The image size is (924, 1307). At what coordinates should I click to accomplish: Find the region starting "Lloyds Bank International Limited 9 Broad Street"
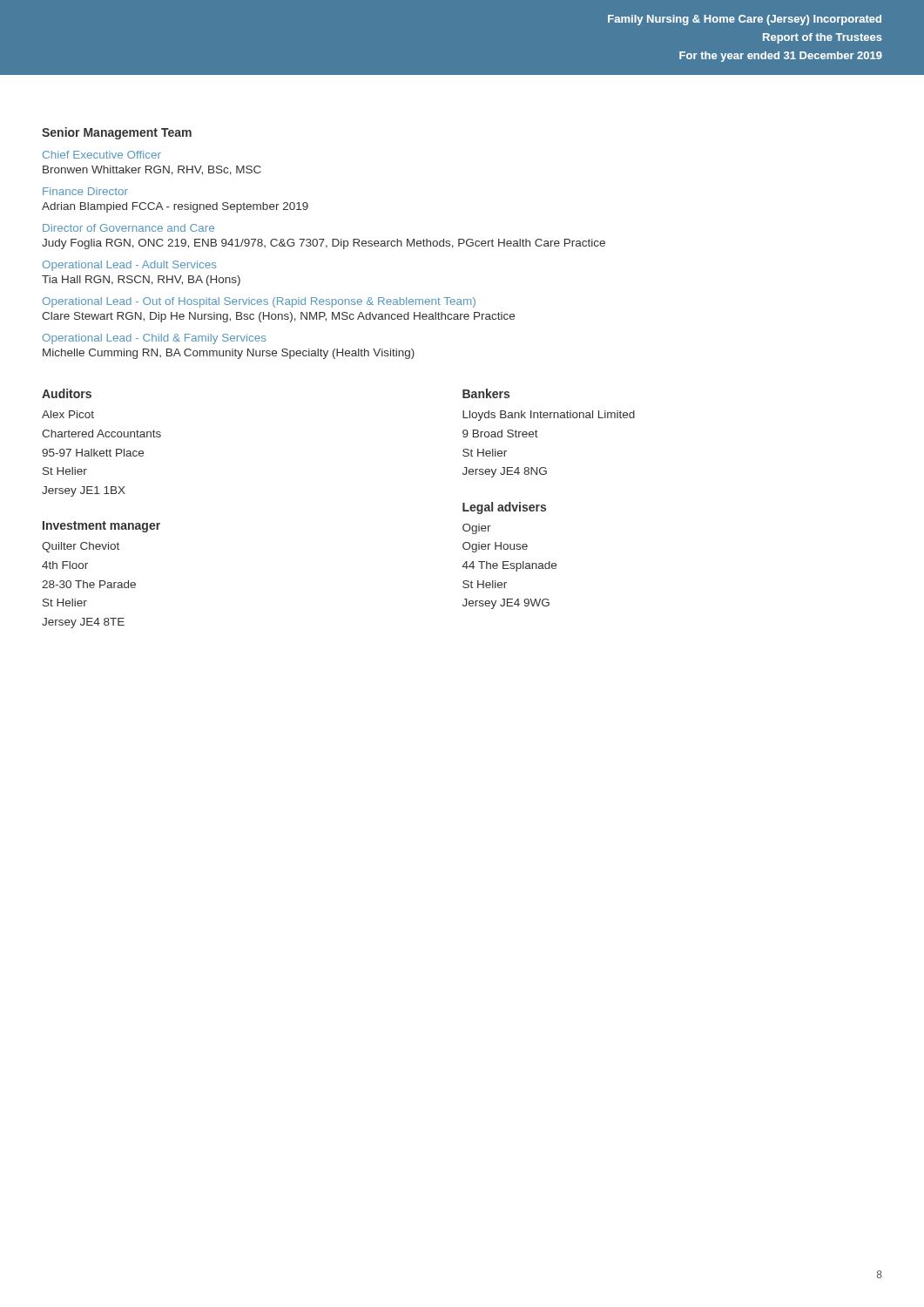pyautogui.click(x=549, y=416)
